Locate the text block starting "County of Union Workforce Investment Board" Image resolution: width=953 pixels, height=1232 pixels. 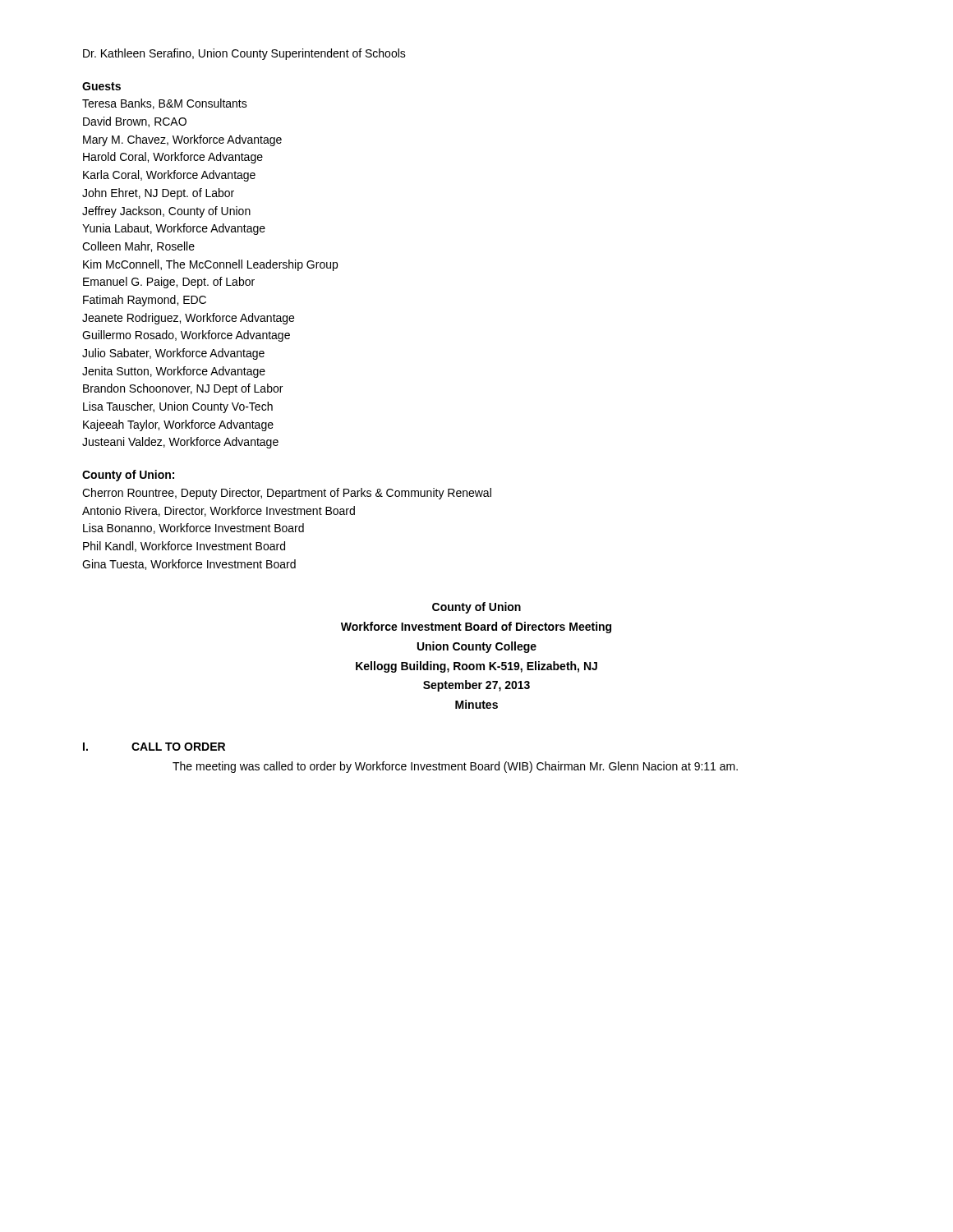pyautogui.click(x=476, y=657)
